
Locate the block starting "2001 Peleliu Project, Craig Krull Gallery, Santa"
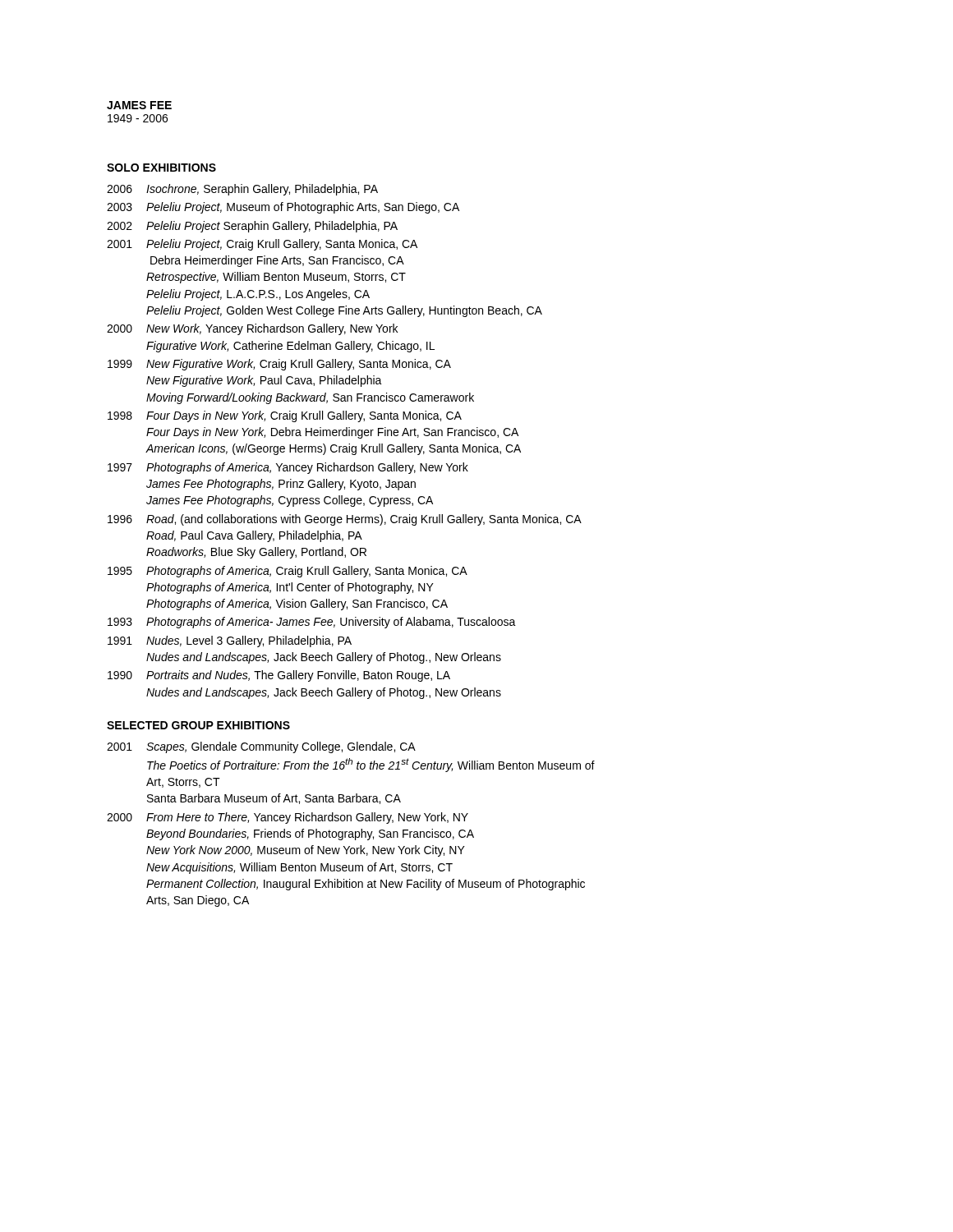262,245
